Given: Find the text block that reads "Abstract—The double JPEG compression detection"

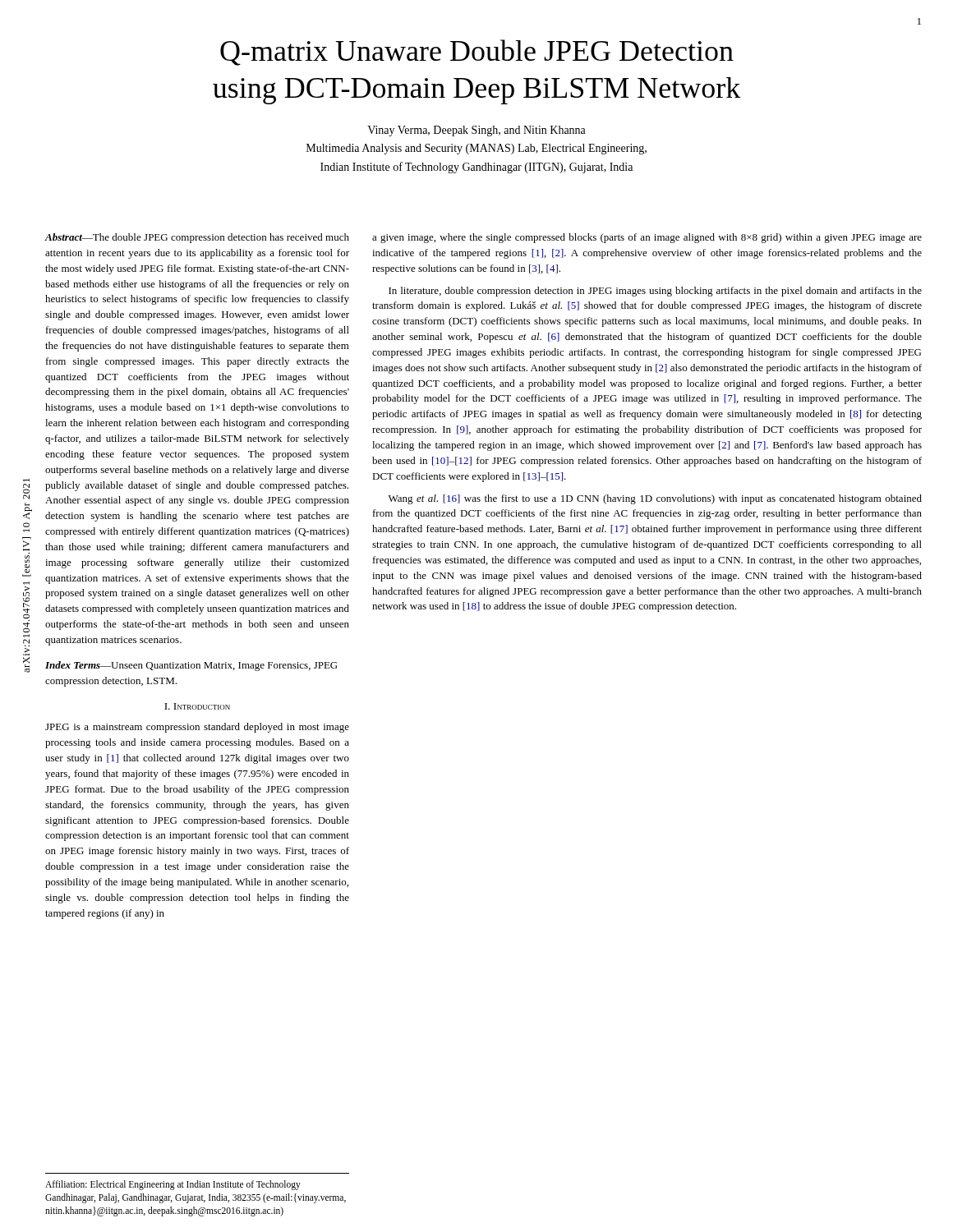Looking at the screenshot, I should point(197,439).
